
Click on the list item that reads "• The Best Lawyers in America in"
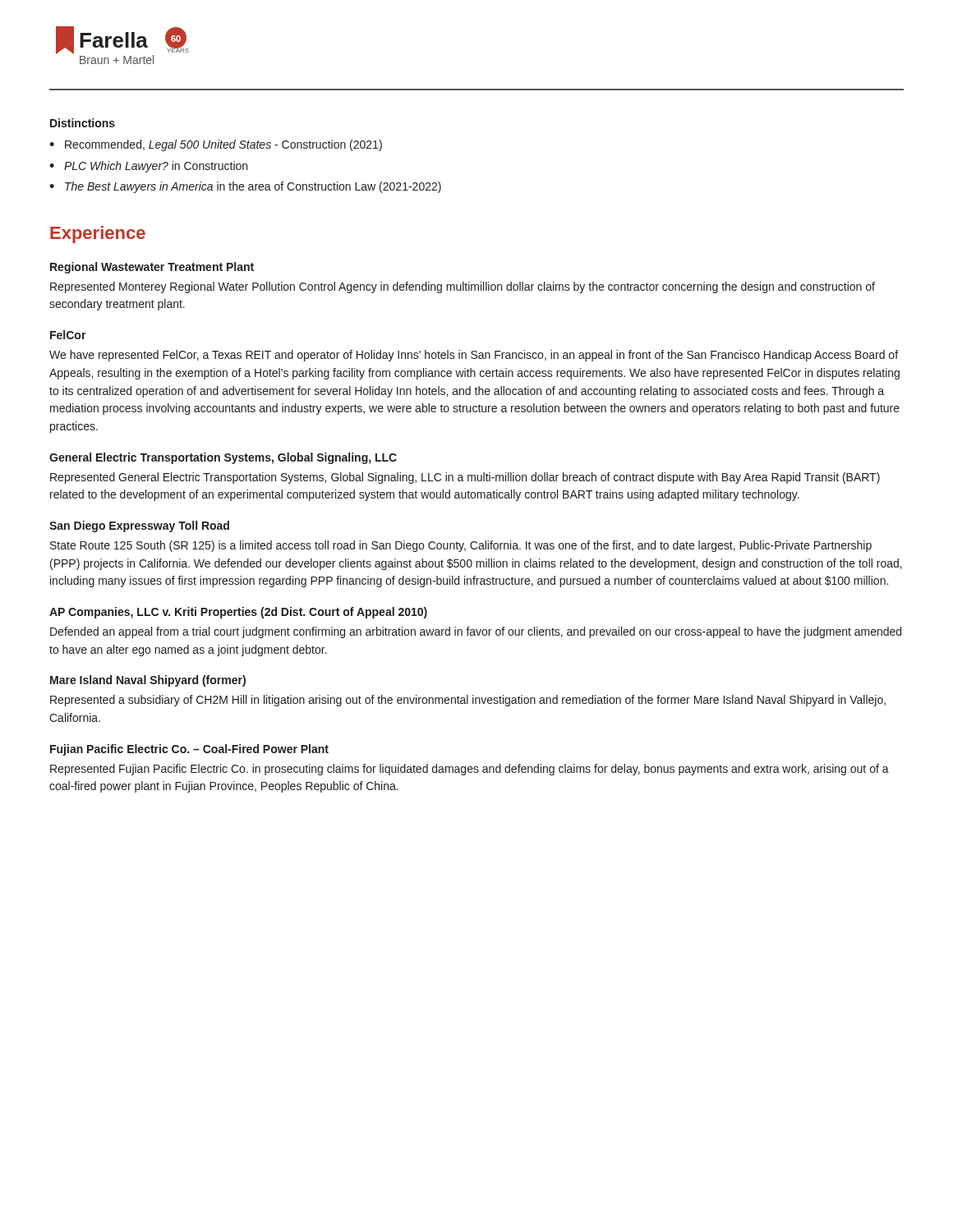click(245, 187)
